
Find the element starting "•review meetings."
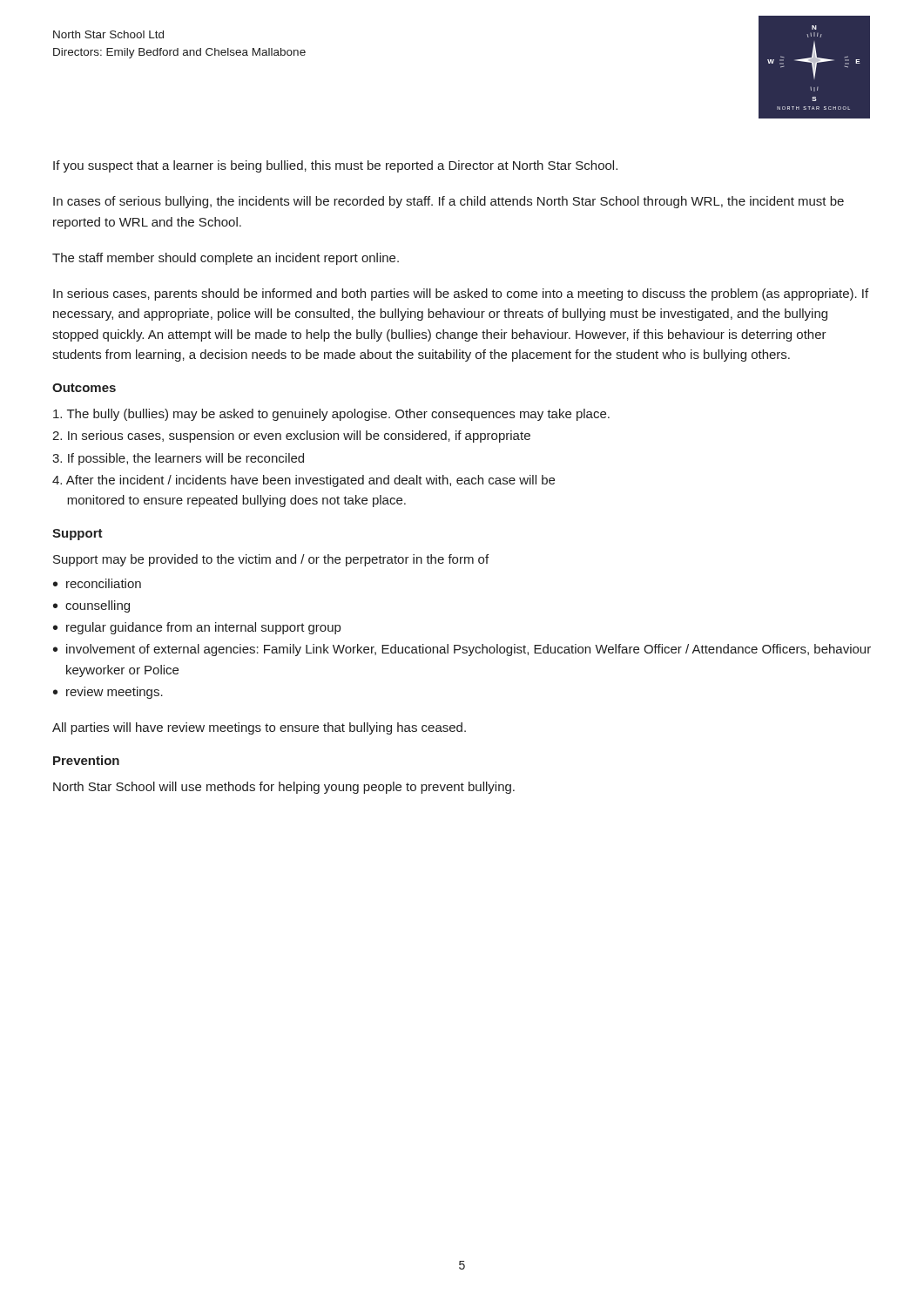(108, 691)
